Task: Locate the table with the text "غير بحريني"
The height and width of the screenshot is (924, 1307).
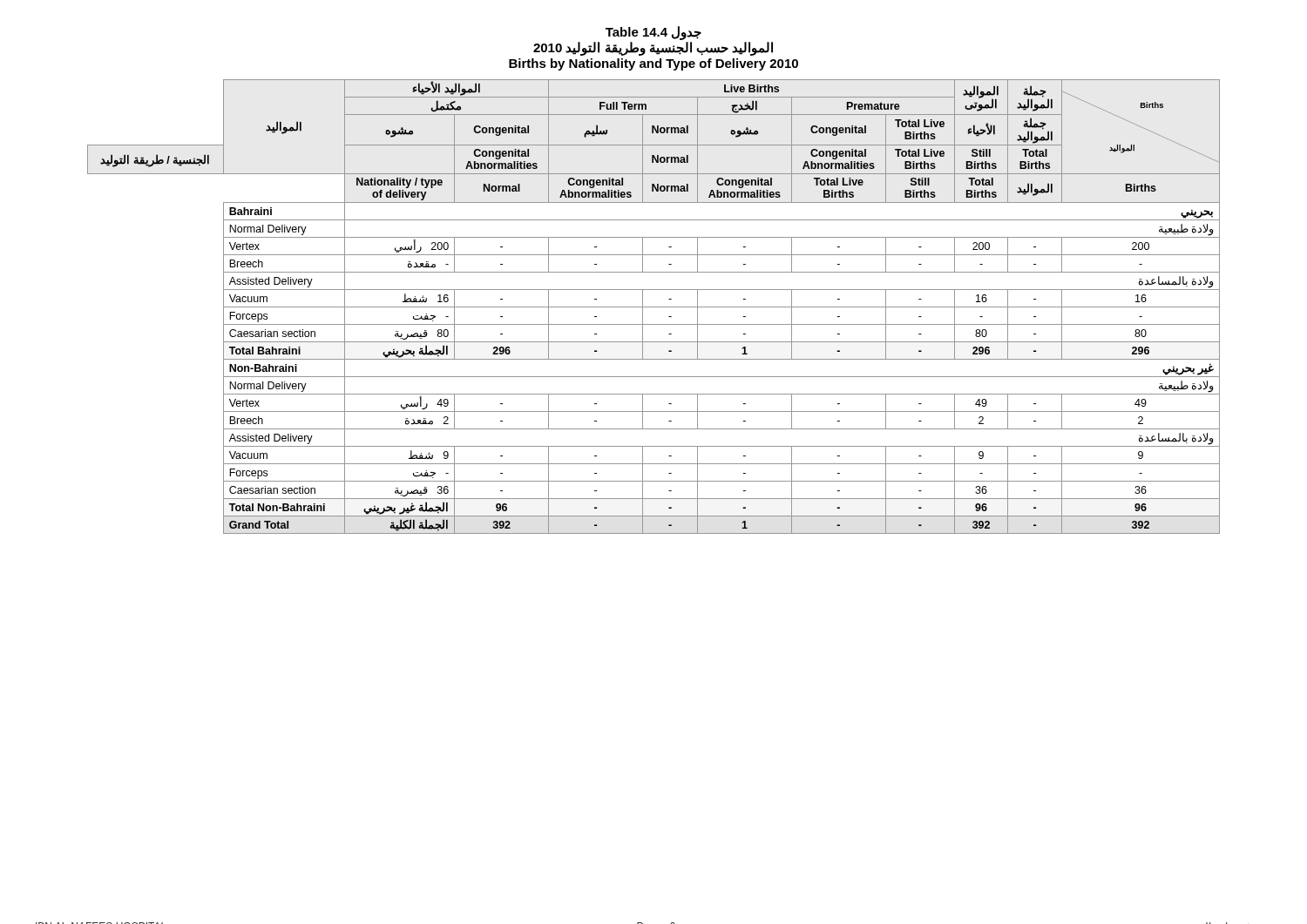Action: 654,307
